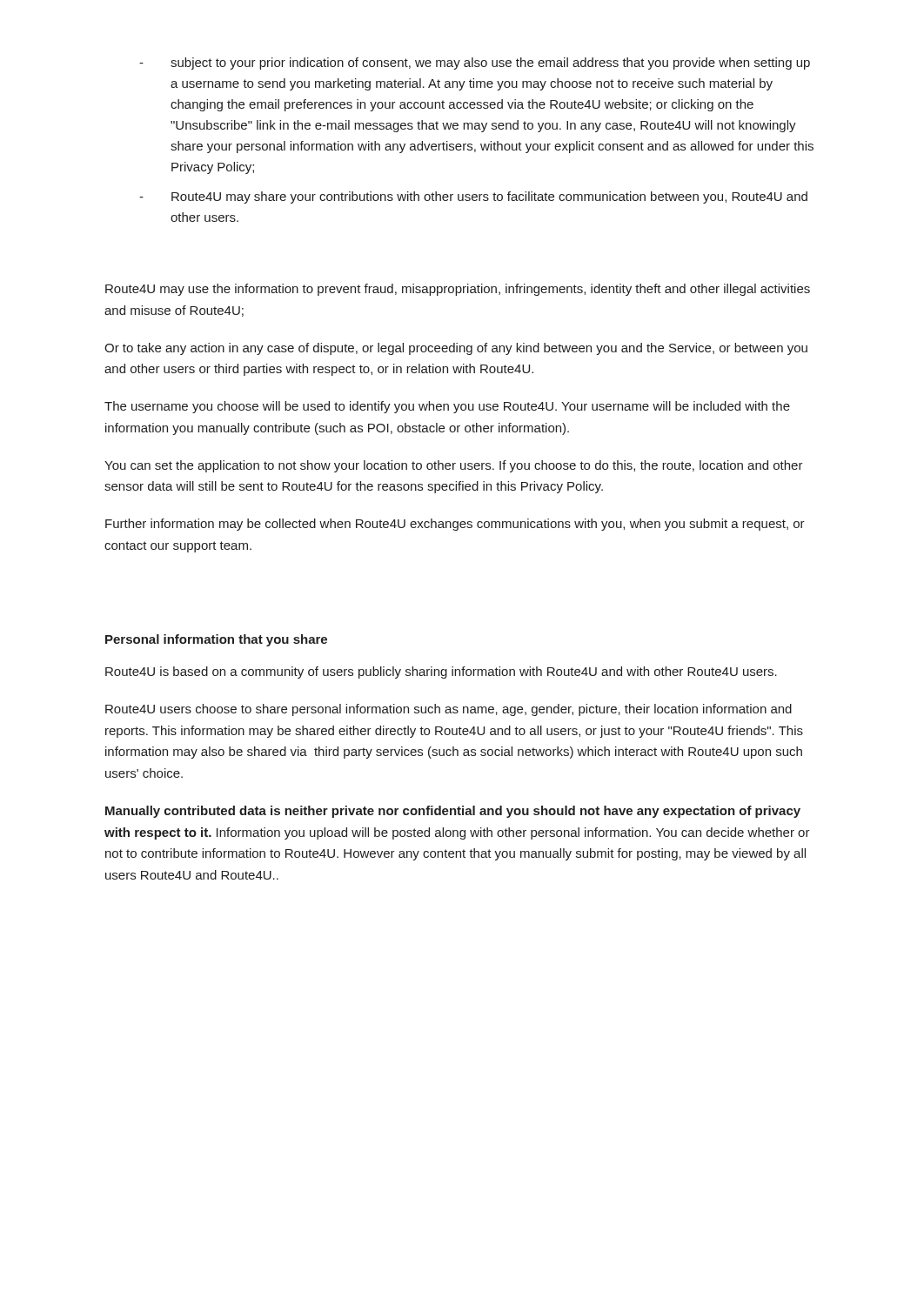The height and width of the screenshot is (1305, 924).
Task: Select the text starting "Route4U users choose to share personal"
Action: coord(454,741)
